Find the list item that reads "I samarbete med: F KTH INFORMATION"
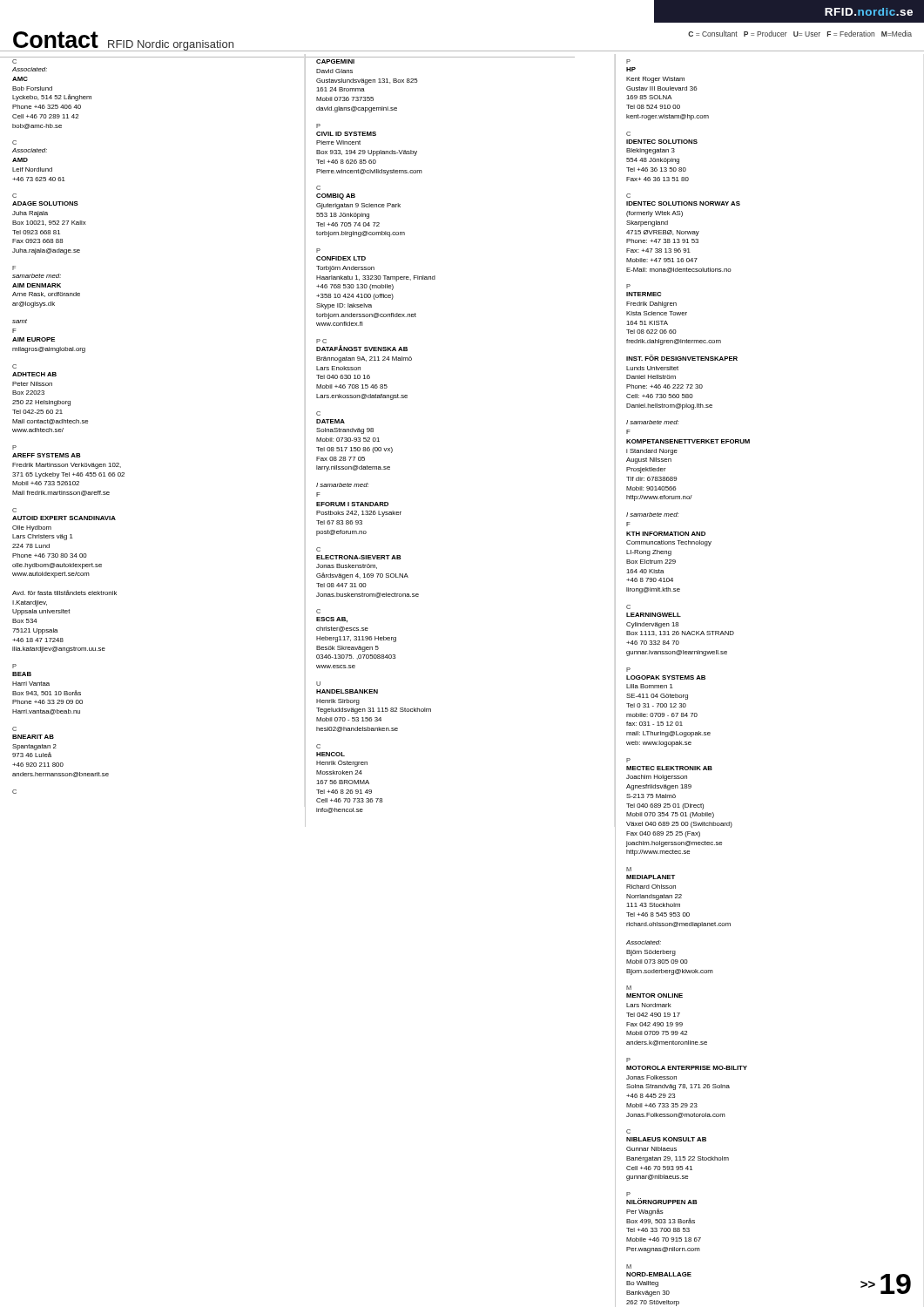 (669, 552)
